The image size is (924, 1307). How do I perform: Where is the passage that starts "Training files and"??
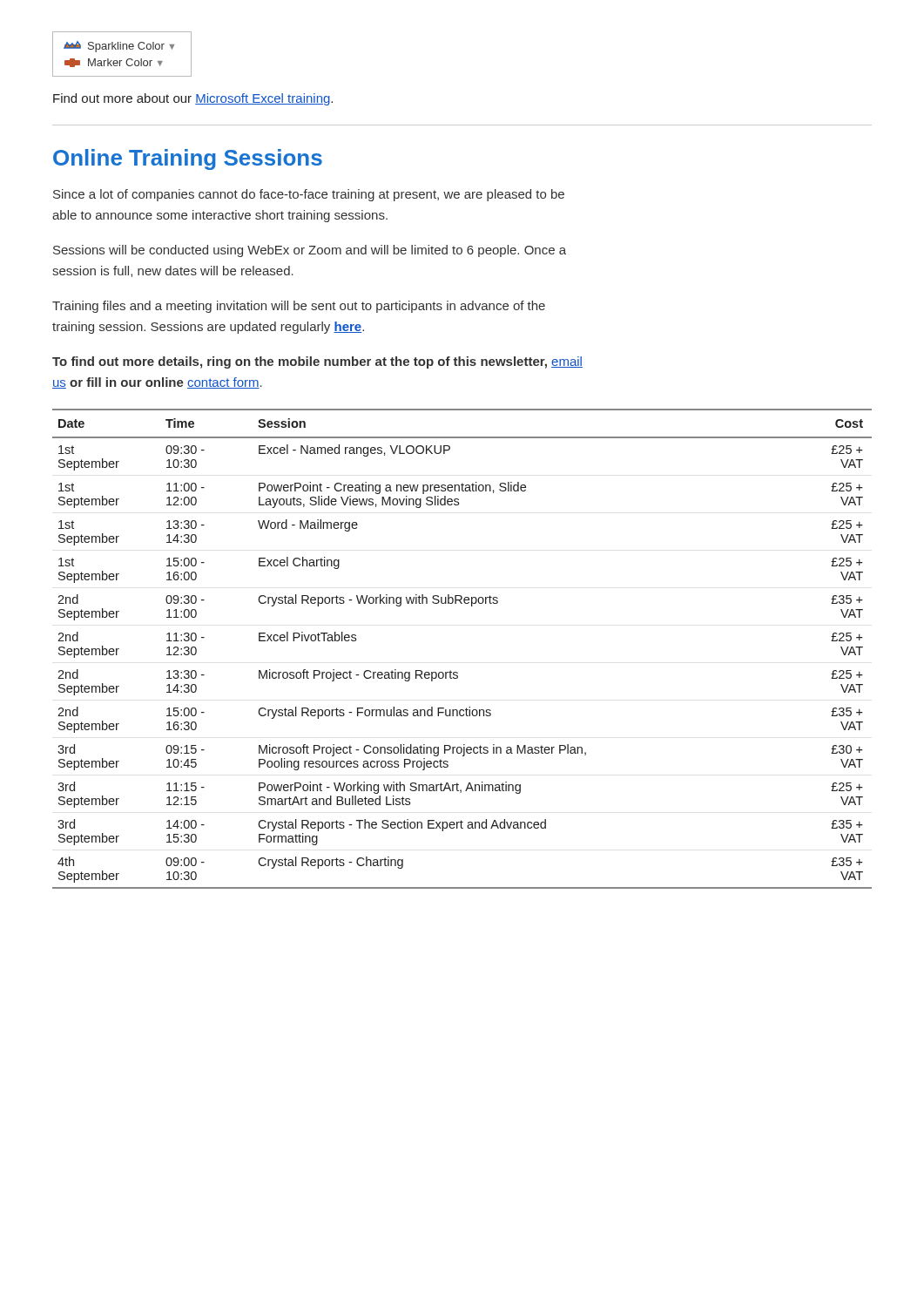(299, 316)
